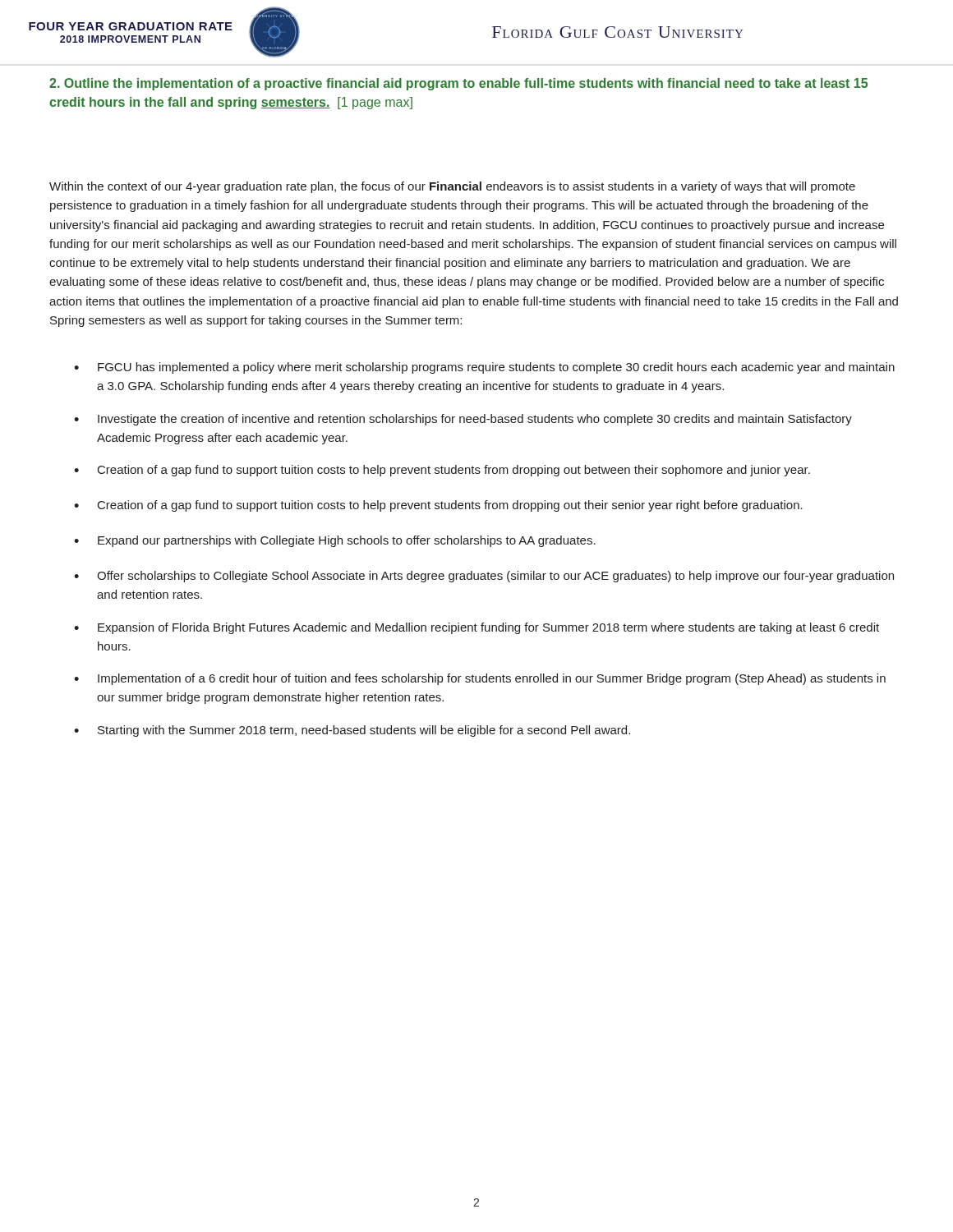Click on the list item with the text "• Implementation of a 6 credit hour of"
The height and width of the screenshot is (1232, 953).
(489, 688)
